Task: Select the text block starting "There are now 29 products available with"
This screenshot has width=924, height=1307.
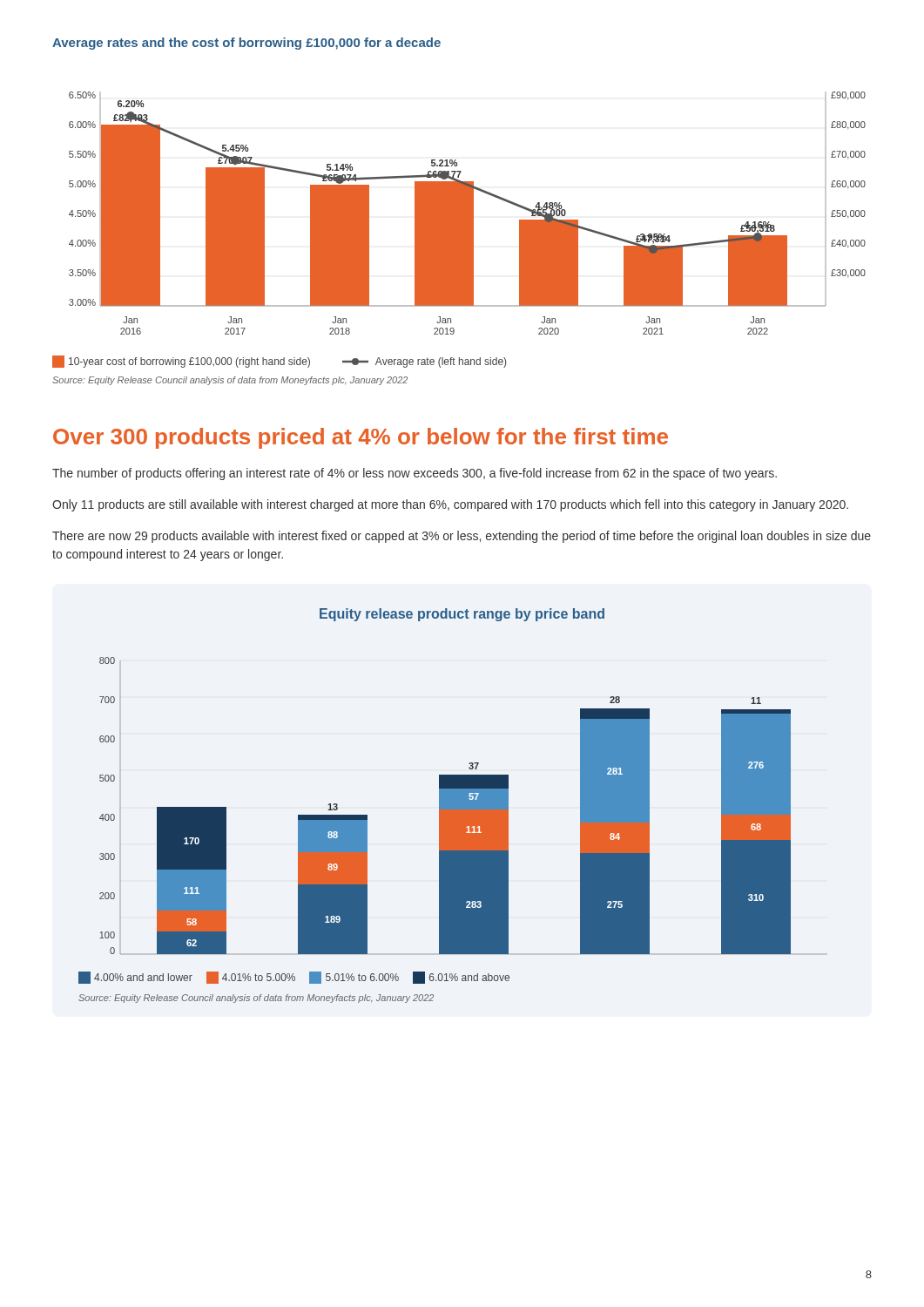Action: [x=462, y=545]
